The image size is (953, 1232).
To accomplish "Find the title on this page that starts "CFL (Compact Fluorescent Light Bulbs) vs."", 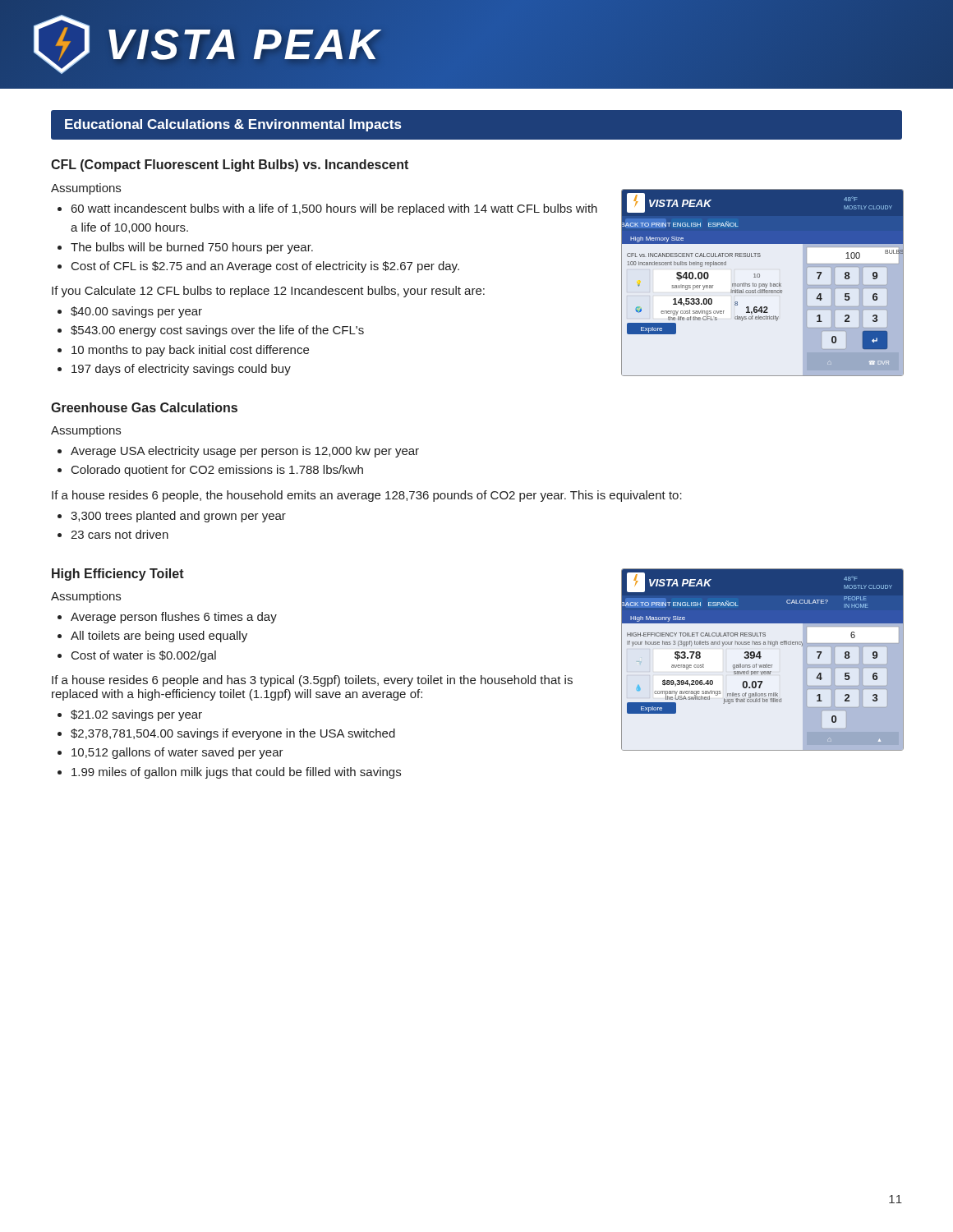I will (230, 165).
